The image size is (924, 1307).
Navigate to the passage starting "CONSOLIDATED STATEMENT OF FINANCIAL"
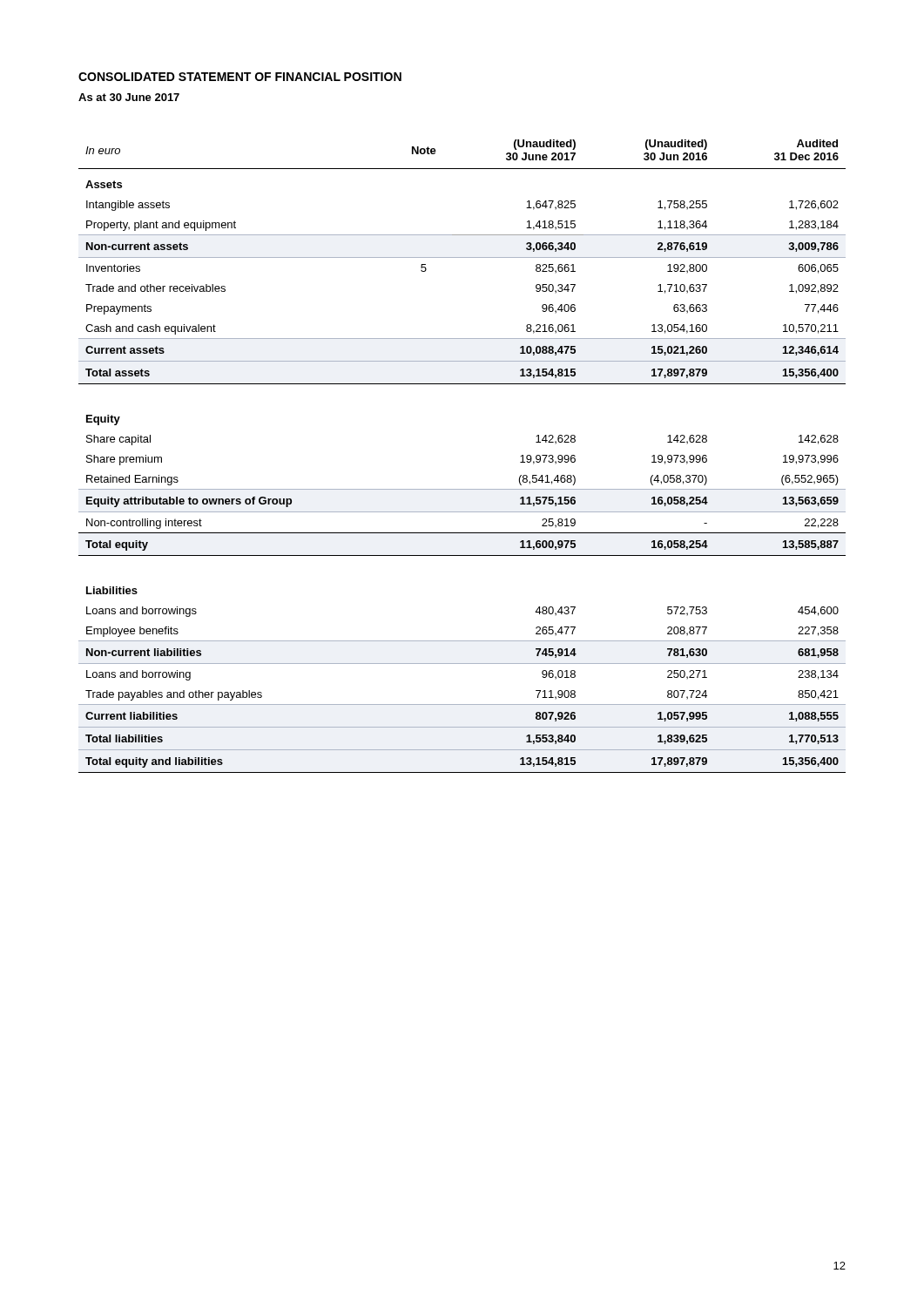click(x=240, y=77)
